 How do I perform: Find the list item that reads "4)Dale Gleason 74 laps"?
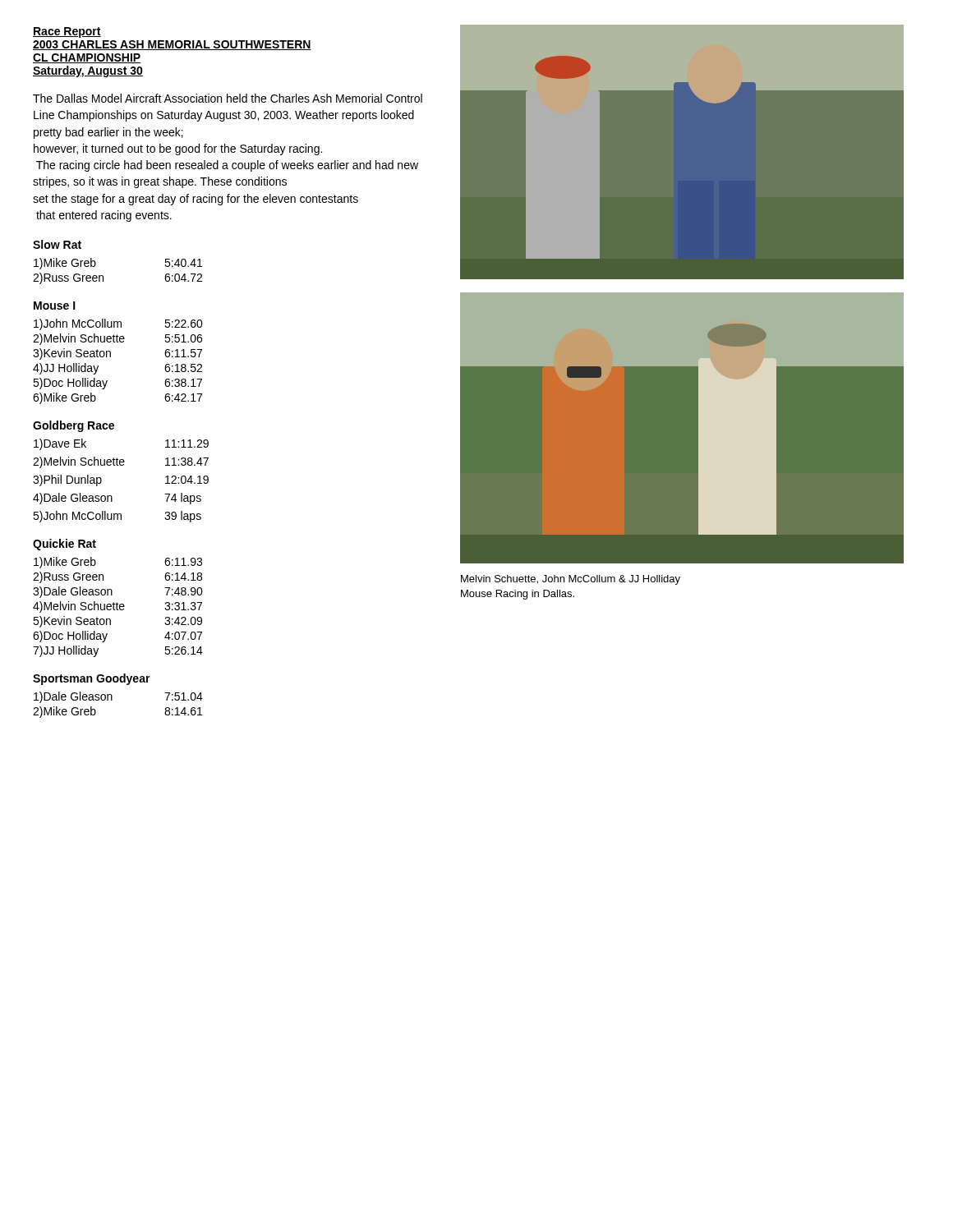coord(75,498)
